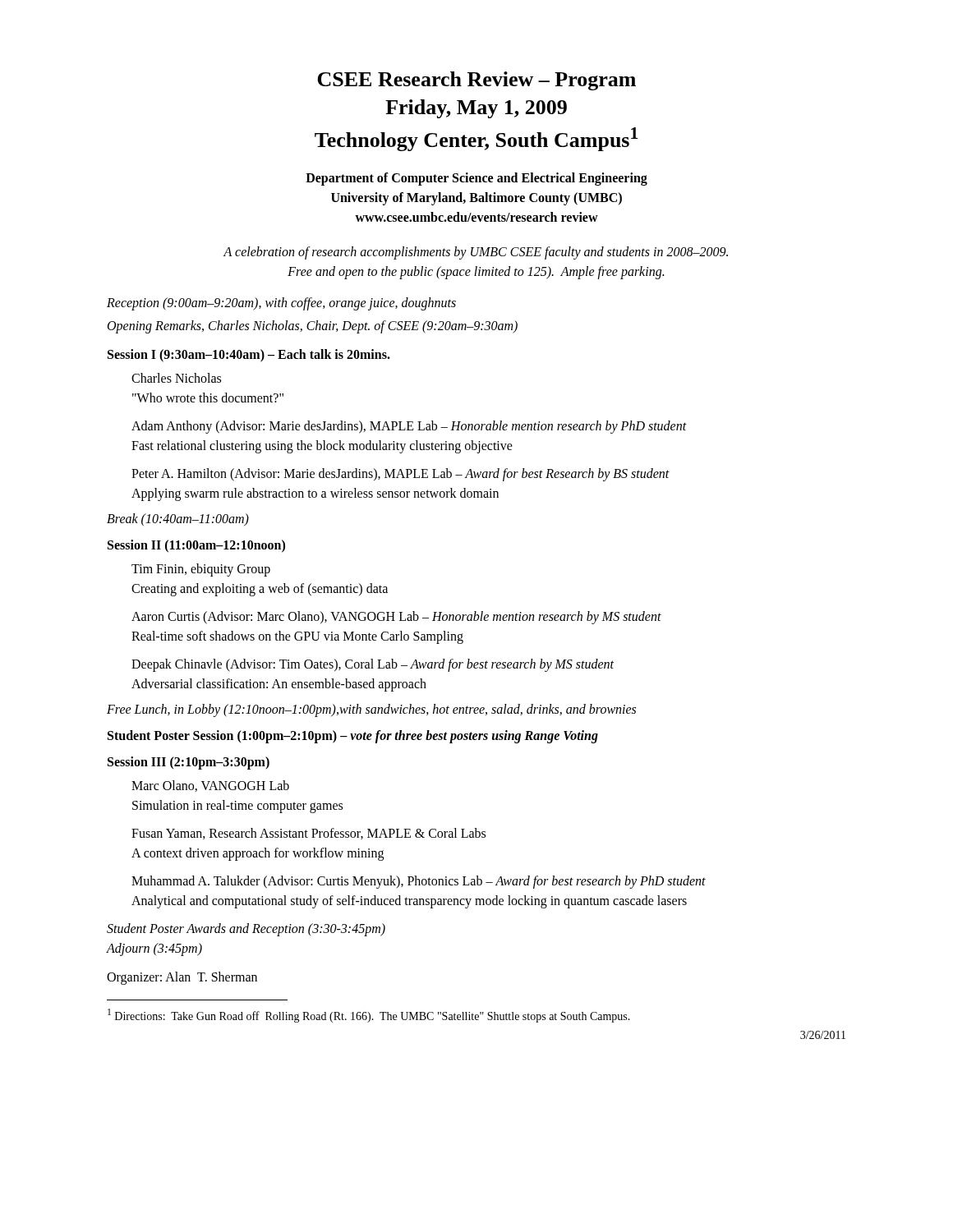
Task: Click on the passage starting "Adam Anthony (Advisor: Marie desJardins), MAPLE Lab –"
Action: (x=409, y=436)
